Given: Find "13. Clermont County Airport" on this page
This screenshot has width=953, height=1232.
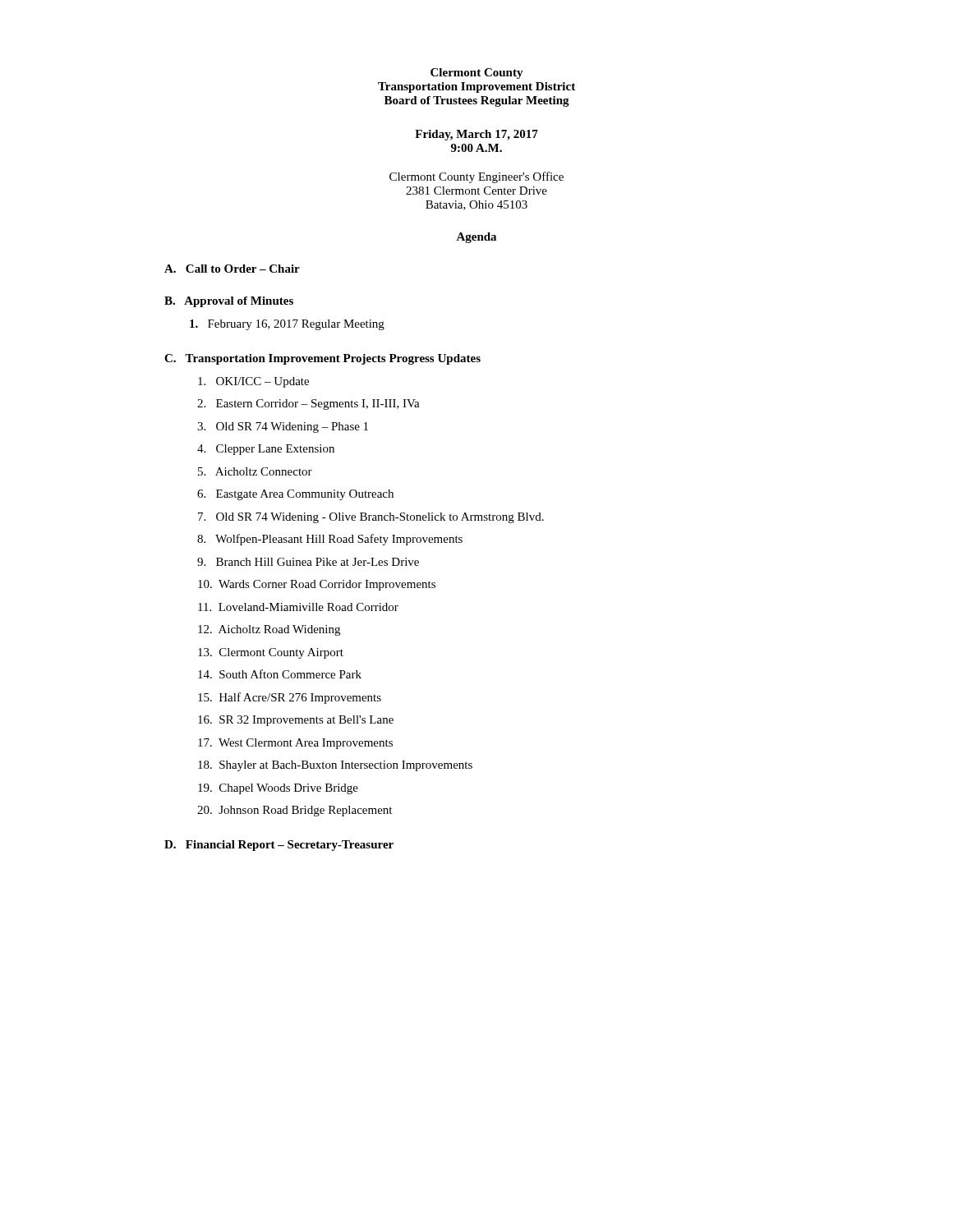Looking at the screenshot, I should 270,652.
